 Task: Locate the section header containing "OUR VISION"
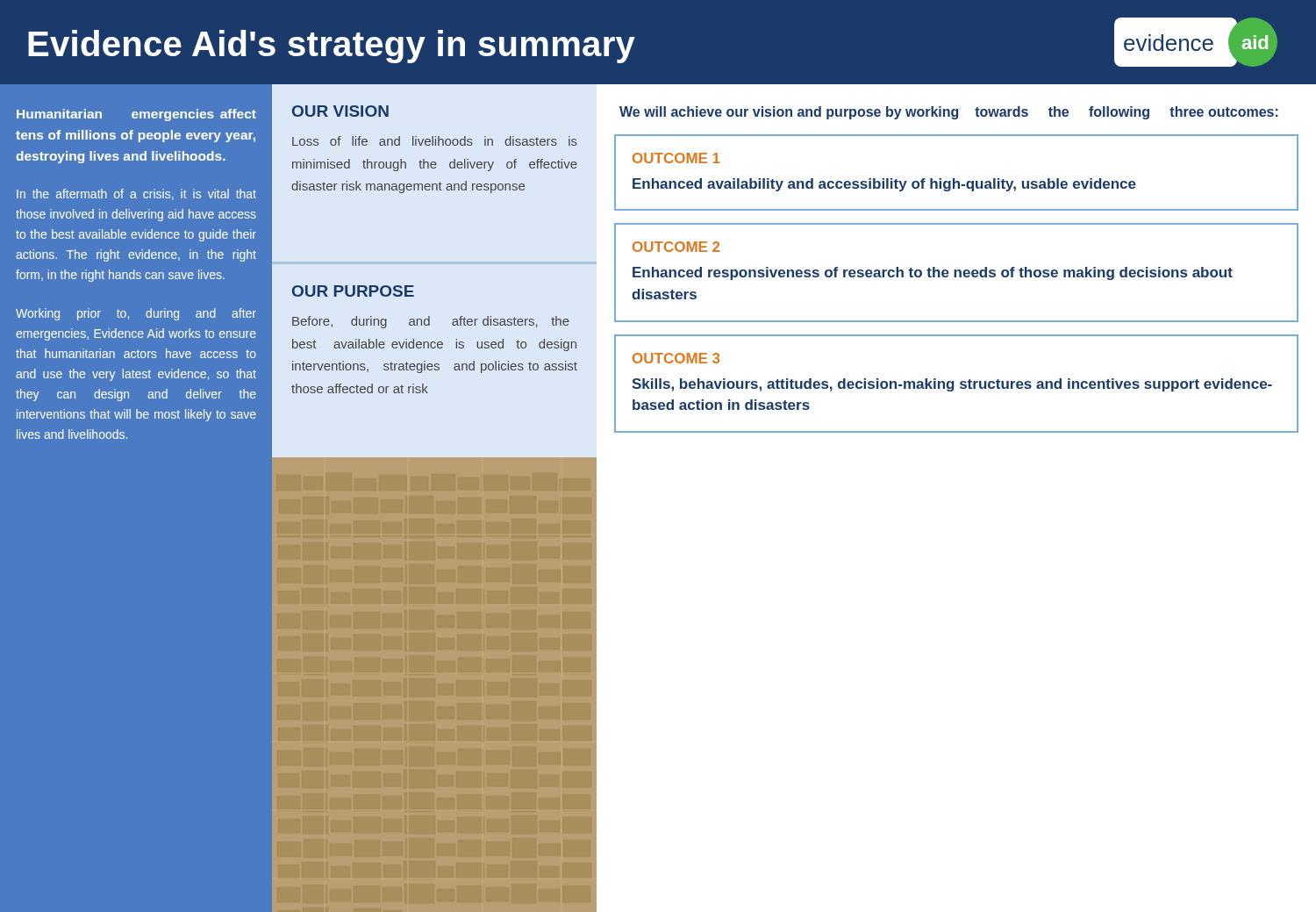pos(340,111)
